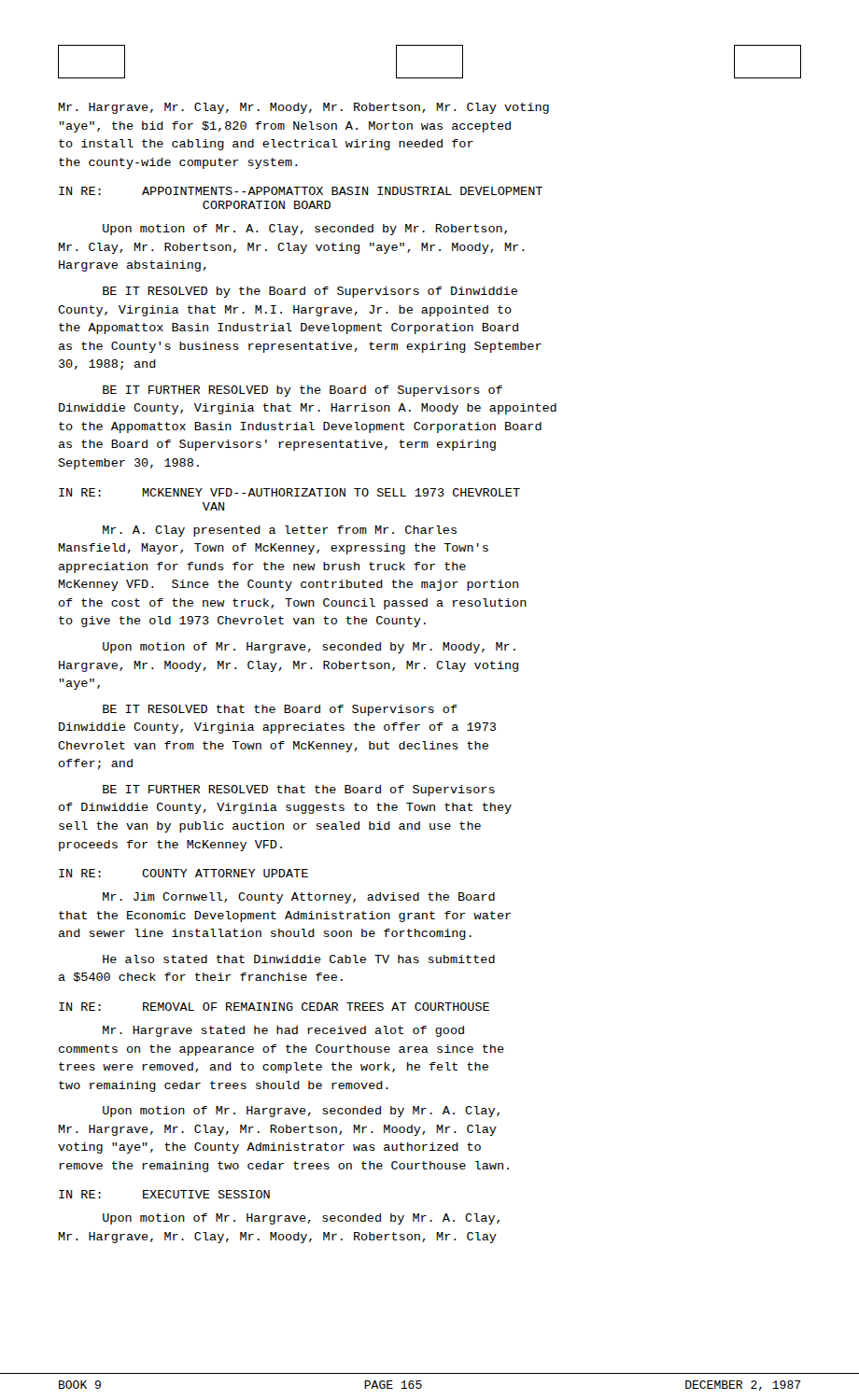Viewport: 859px width, 1400px height.
Task: Click where it says "IN RE: EXECUTIVE SESSION"
Action: click(x=164, y=1194)
